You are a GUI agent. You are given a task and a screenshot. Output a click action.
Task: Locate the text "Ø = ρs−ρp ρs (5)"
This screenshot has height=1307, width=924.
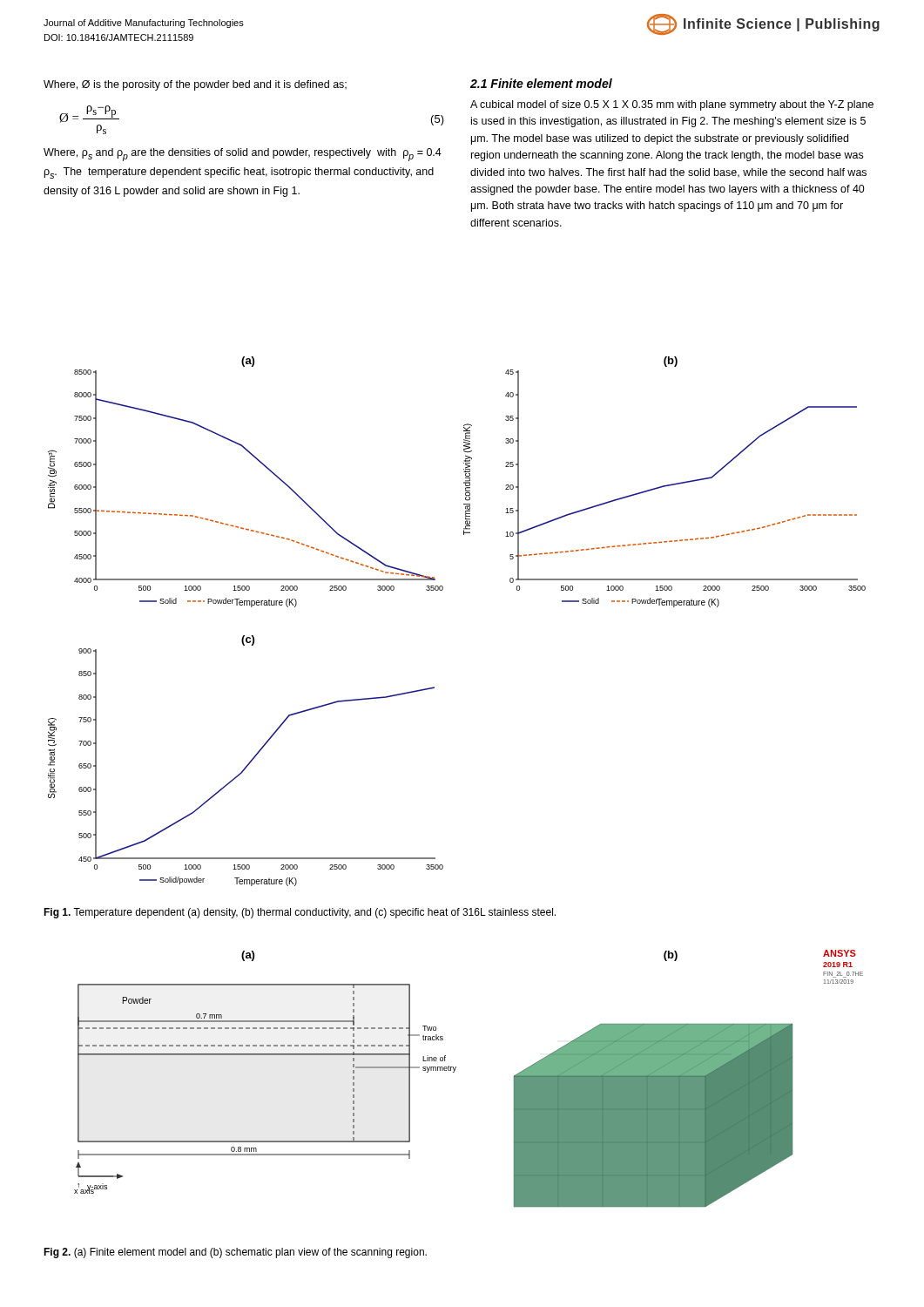point(101,119)
